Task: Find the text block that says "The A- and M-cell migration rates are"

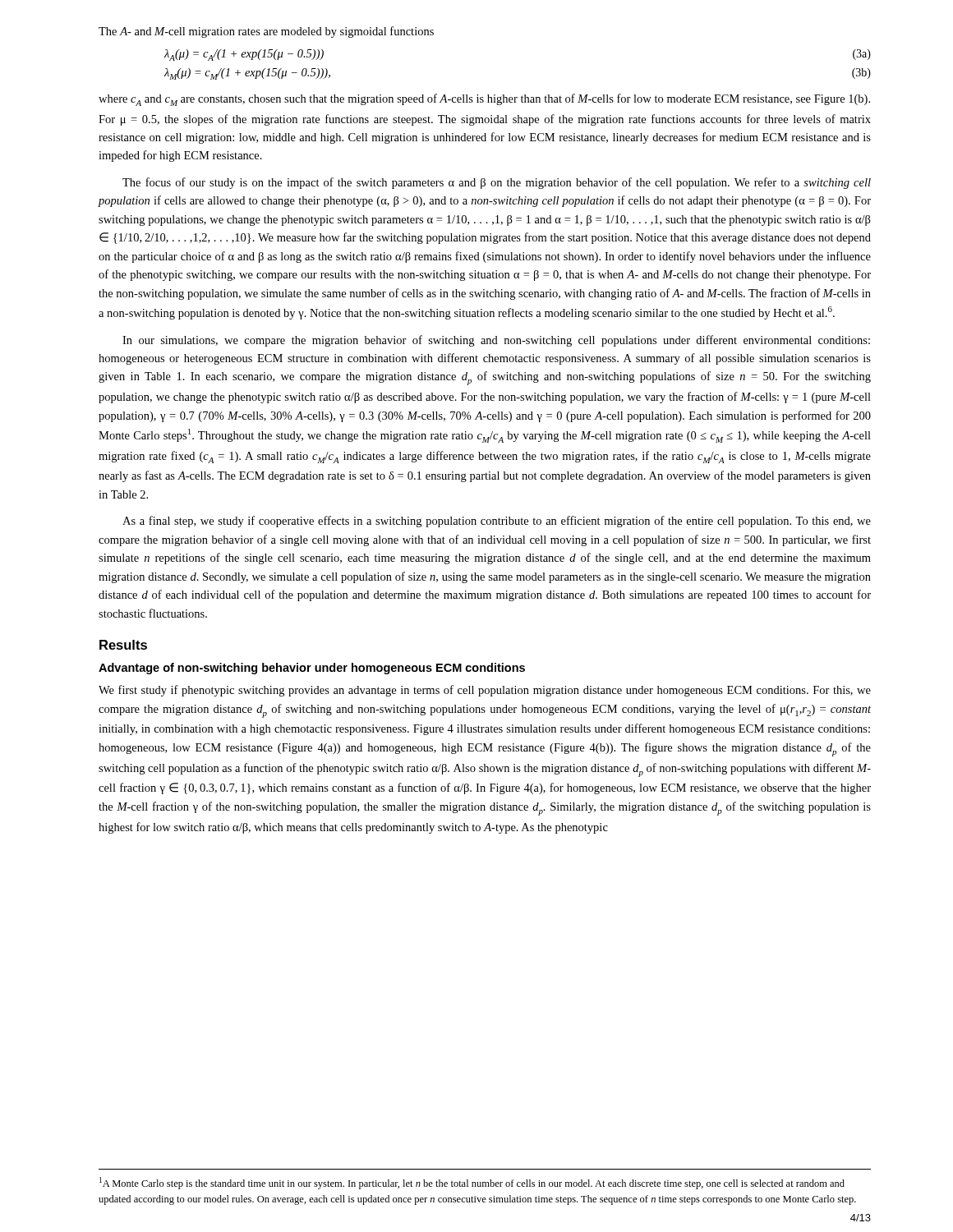Action: (266, 31)
